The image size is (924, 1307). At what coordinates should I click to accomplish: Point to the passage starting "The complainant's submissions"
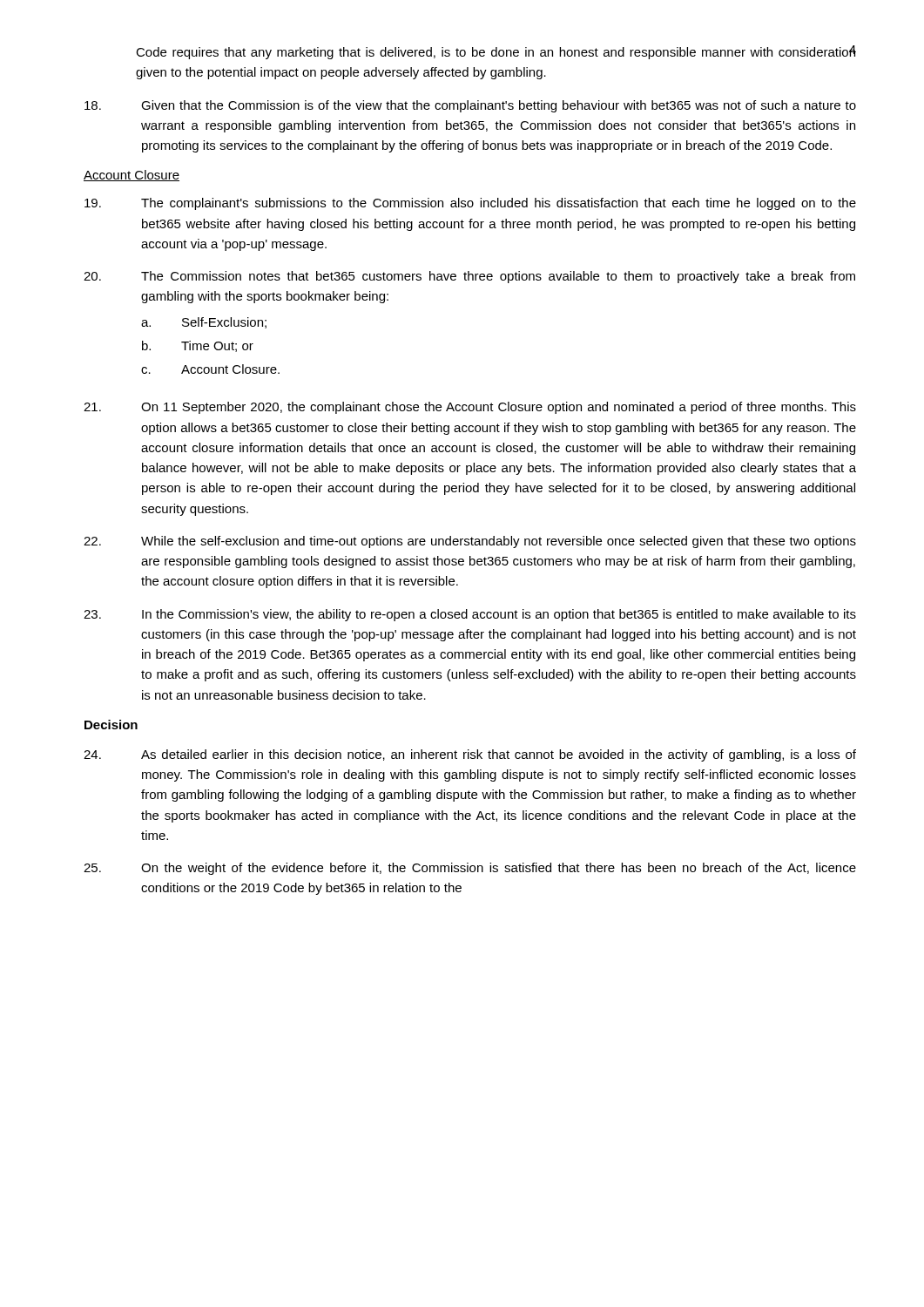[x=470, y=223]
